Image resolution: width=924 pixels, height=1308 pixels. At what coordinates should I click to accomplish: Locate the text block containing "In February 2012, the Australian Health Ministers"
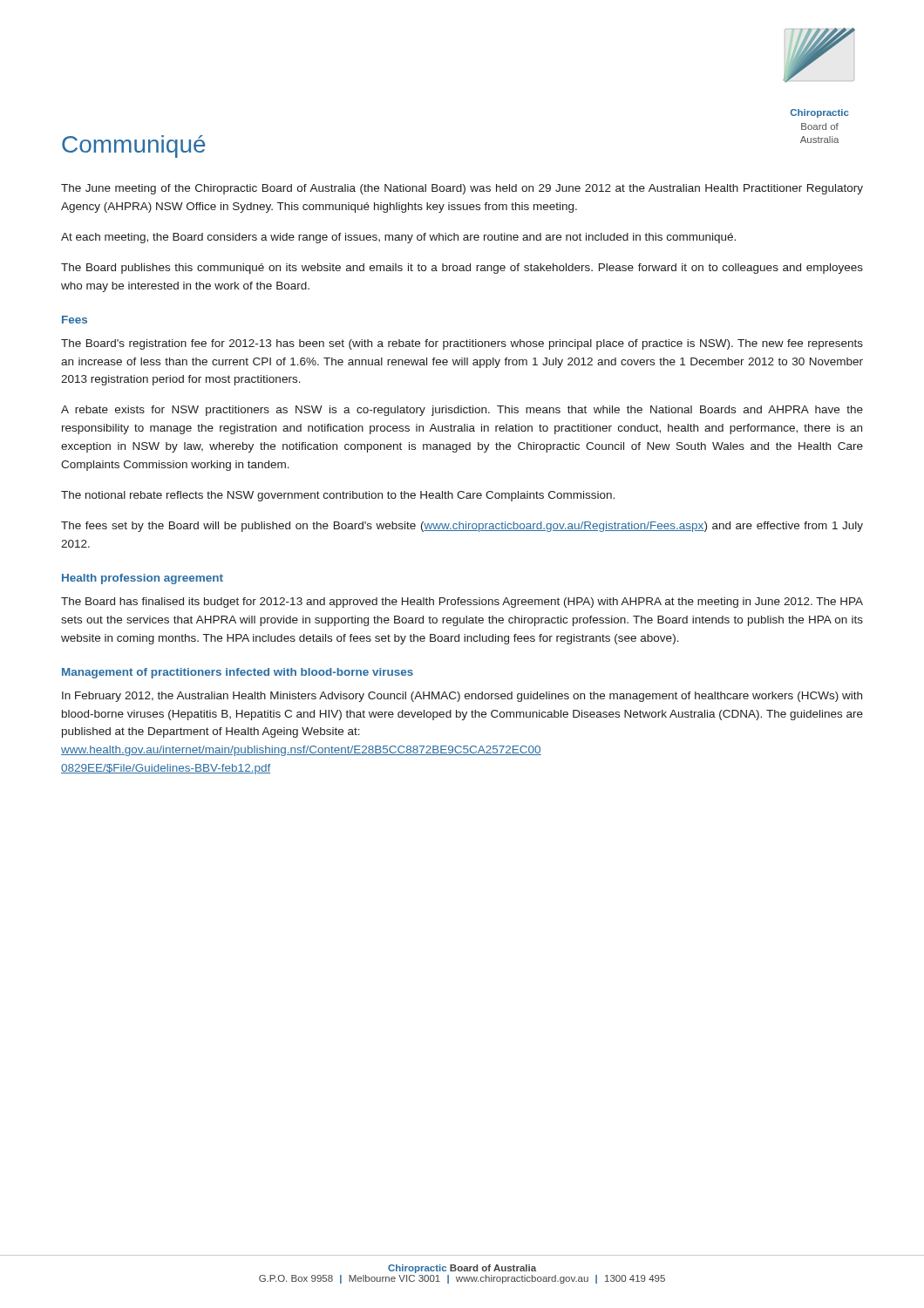point(462,697)
